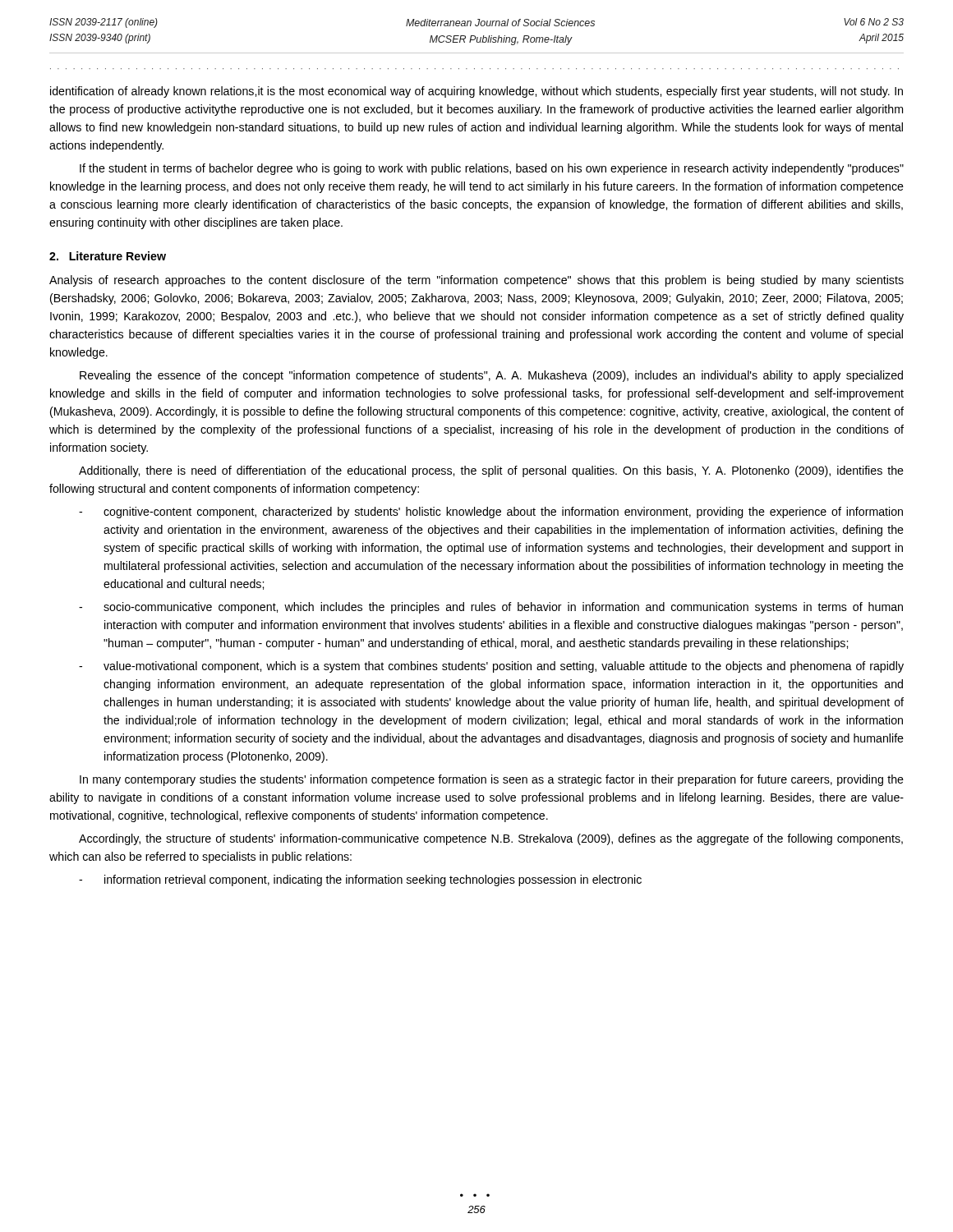Viewport: 953px width, 1232px height.
Task: Find the text block with the text "Revealing the essence of the concept "information"
Action: point(476,411)
